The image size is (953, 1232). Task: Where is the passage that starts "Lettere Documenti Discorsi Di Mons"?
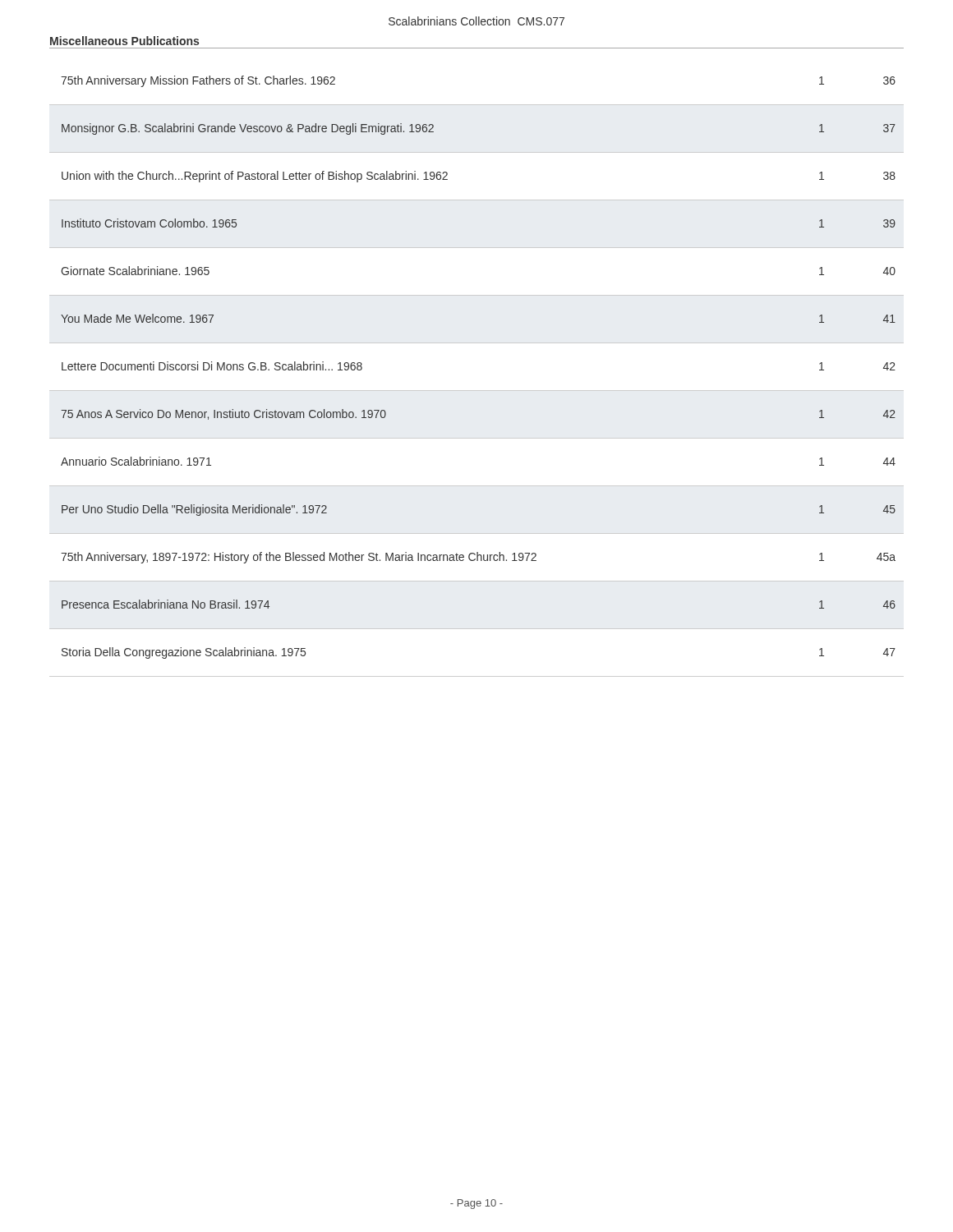(192, 366)
